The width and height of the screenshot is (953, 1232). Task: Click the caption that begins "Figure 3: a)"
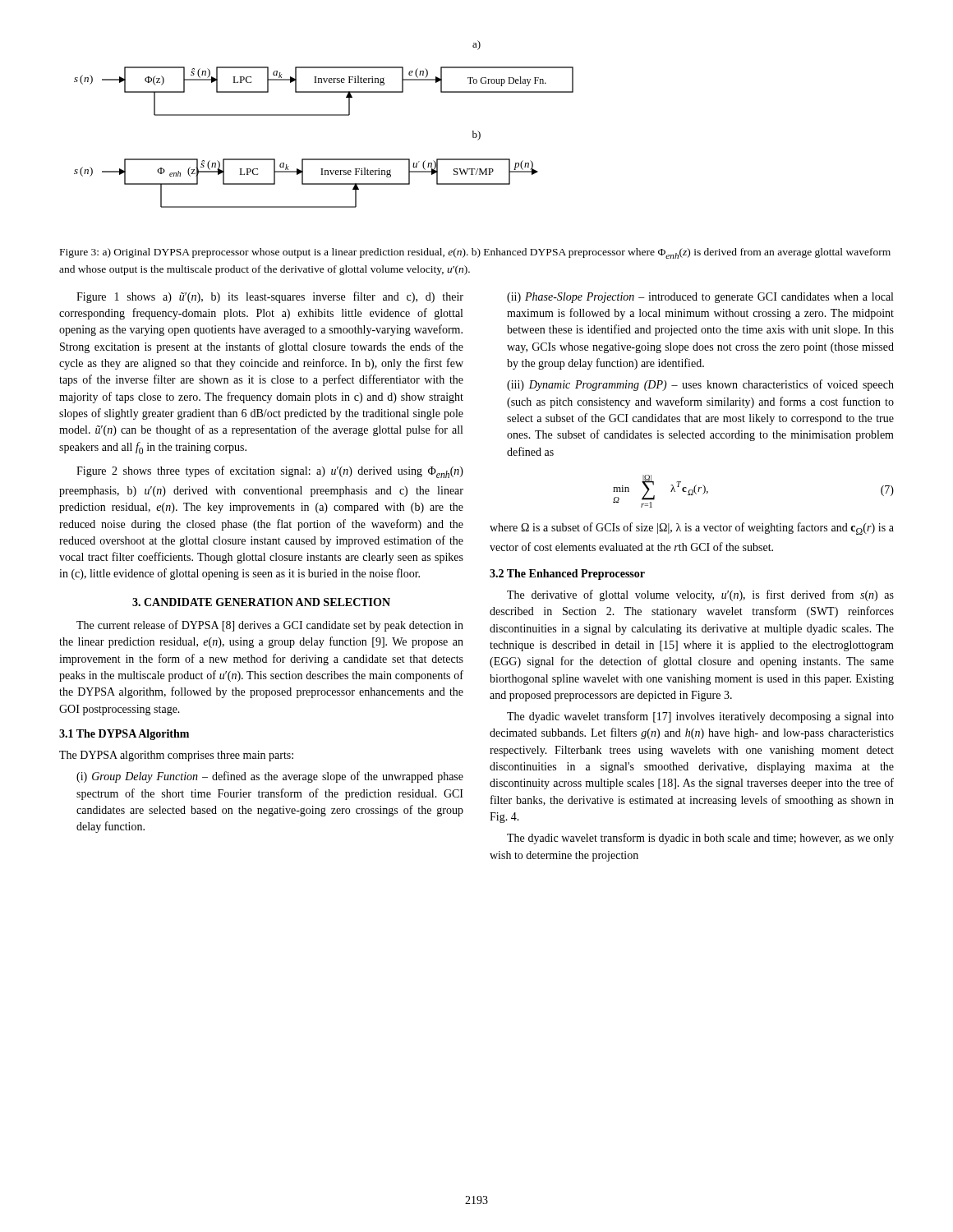(475, 260)
